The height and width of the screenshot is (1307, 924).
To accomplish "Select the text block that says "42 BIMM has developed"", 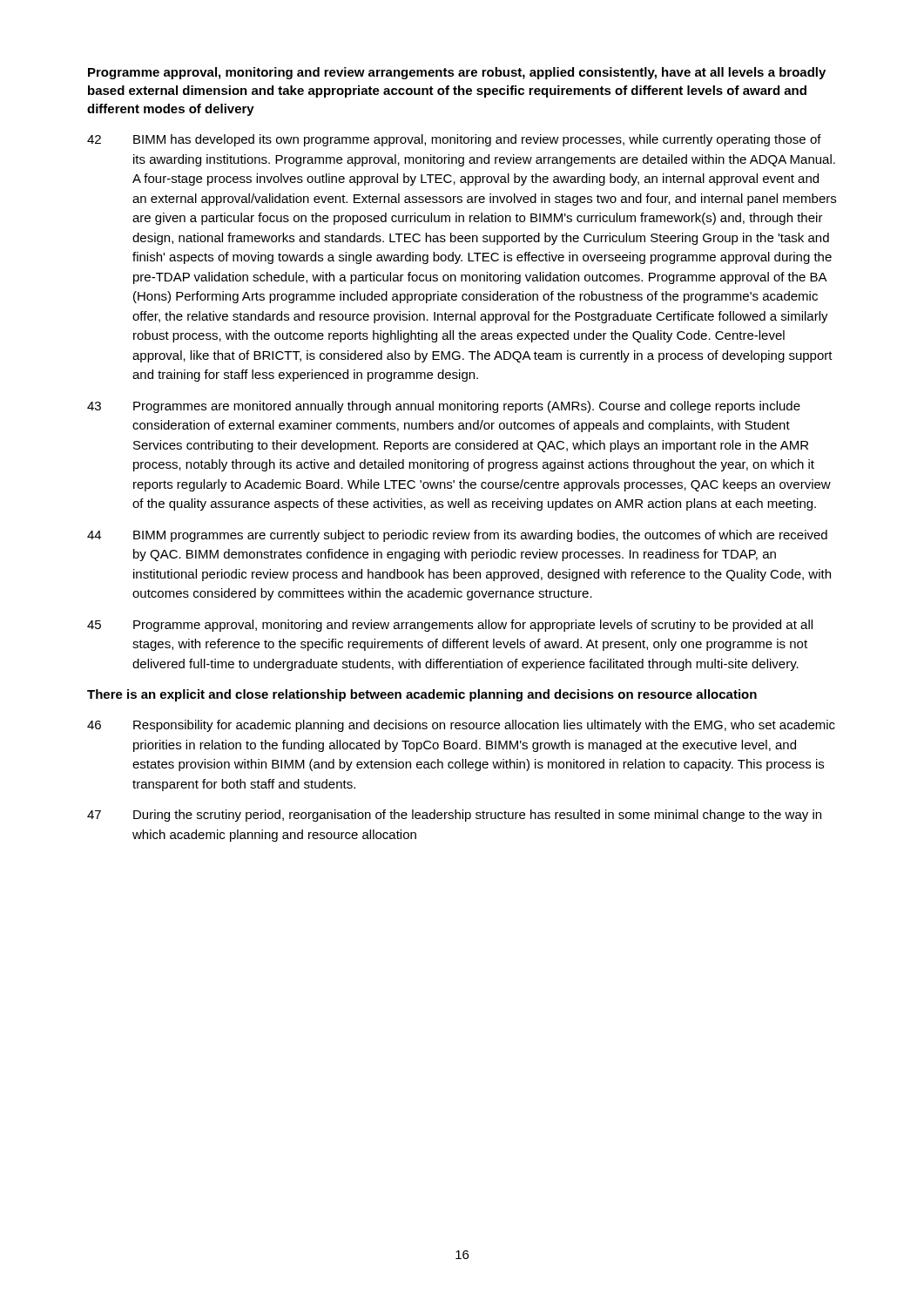I will click(x=462, y=257).
